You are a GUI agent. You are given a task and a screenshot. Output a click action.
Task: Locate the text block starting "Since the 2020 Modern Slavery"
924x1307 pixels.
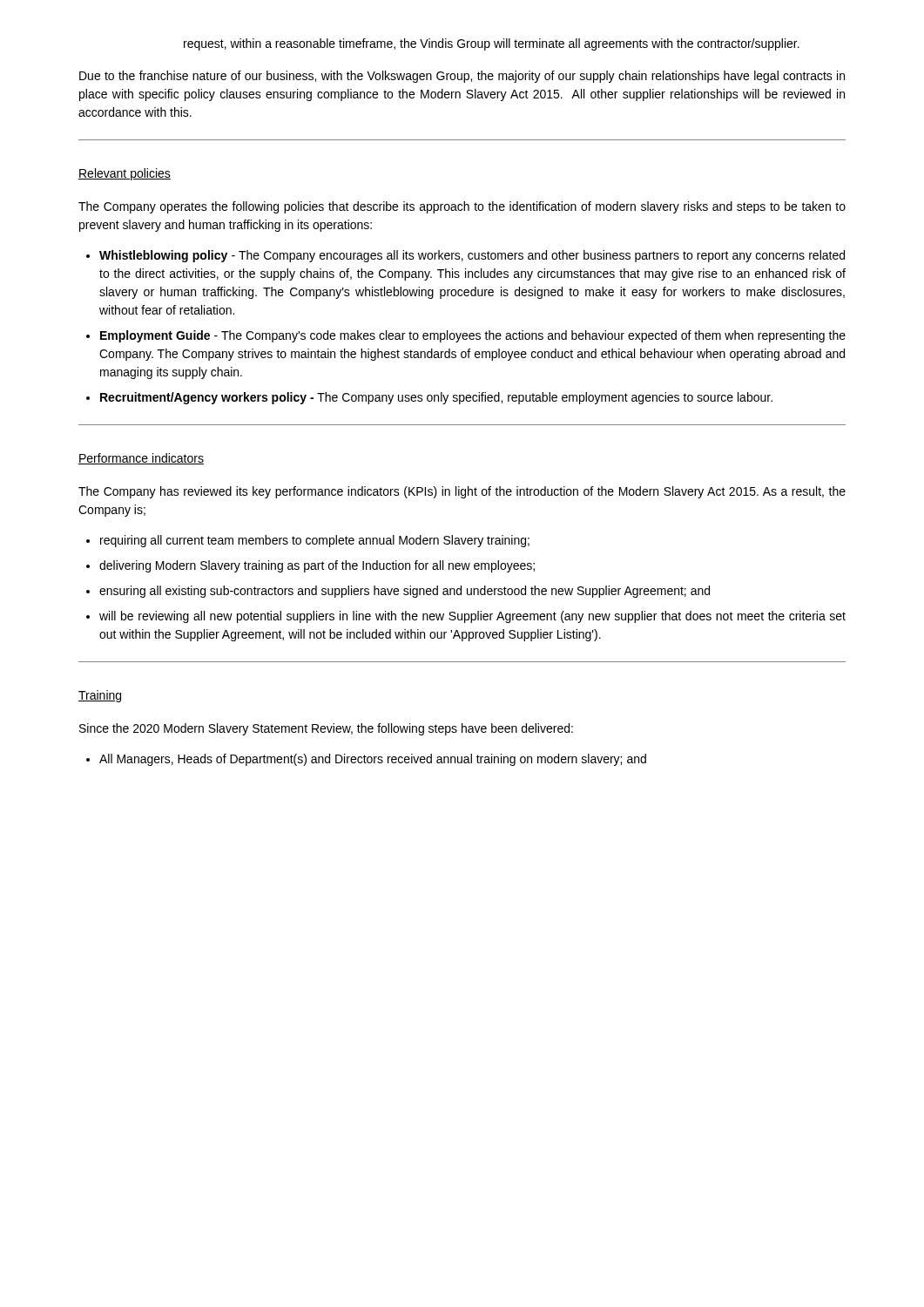click(x=326, y=728)
